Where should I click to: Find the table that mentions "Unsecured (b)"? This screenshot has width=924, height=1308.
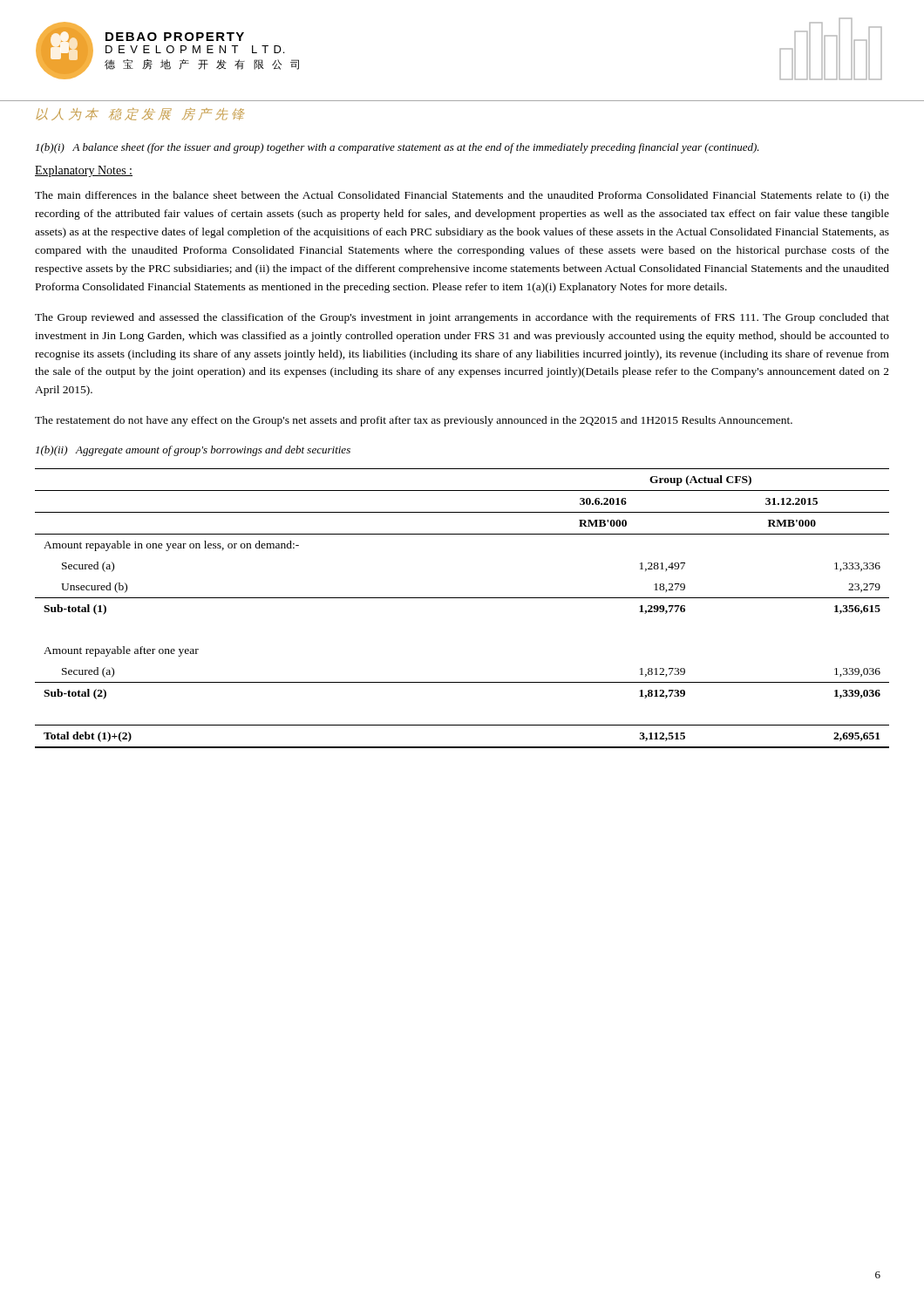coord(462,609)
